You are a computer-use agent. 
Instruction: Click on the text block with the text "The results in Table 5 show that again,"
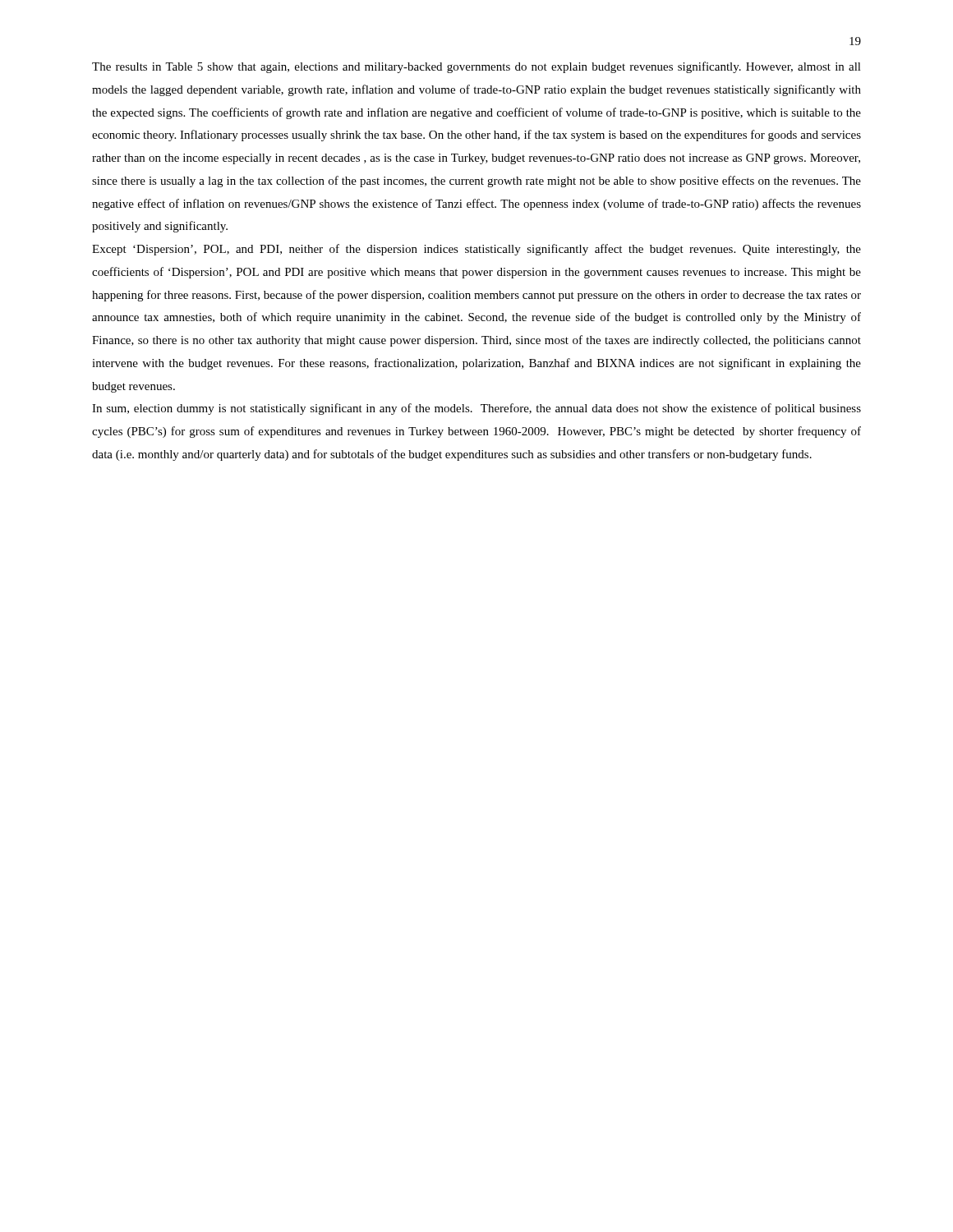tap(476, 147)
